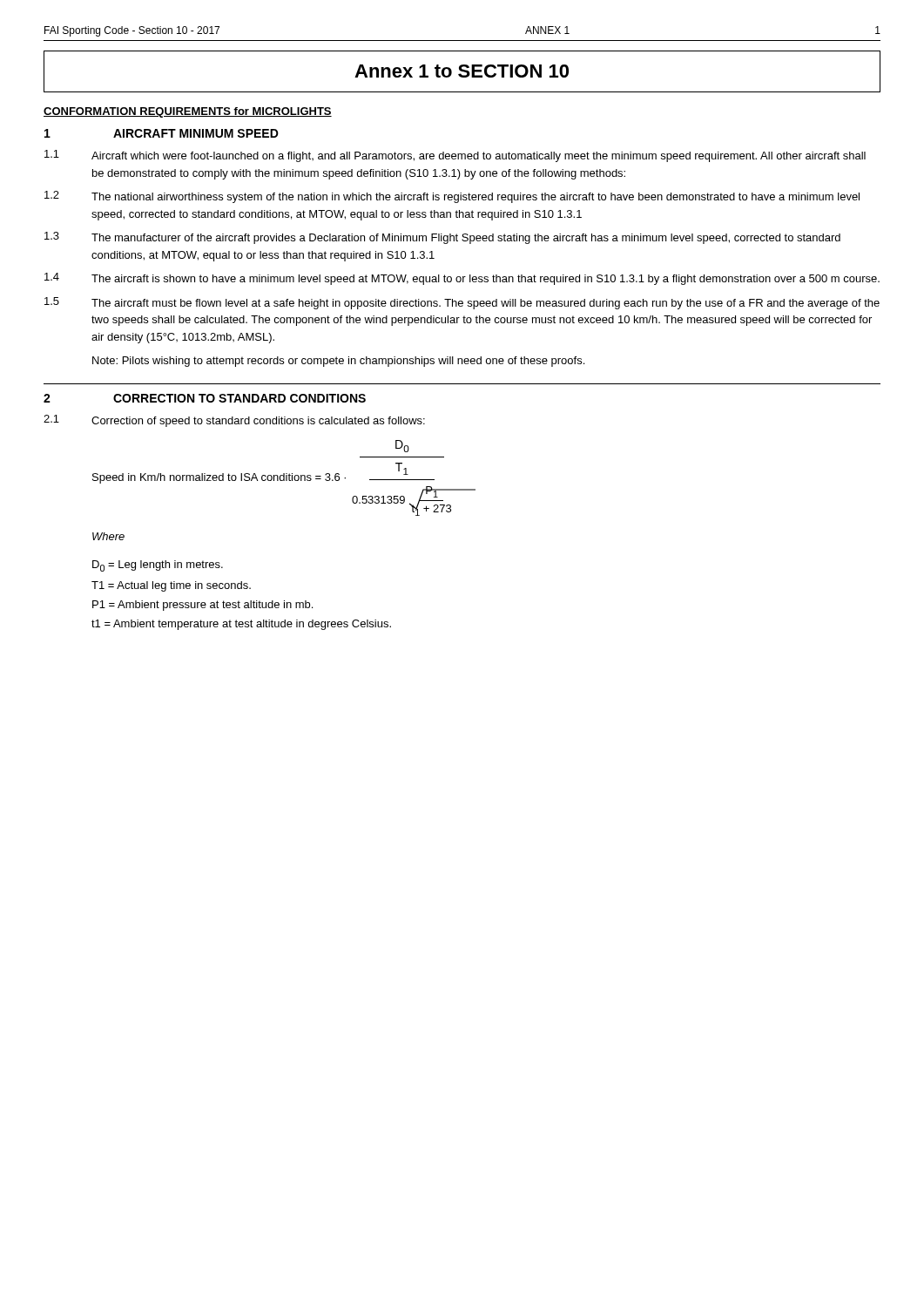Where does it say "2 CORRECTION TO STANDARD CONDITIONS"?
Viewport: 924px width, 1307px height.
(205, 398)
